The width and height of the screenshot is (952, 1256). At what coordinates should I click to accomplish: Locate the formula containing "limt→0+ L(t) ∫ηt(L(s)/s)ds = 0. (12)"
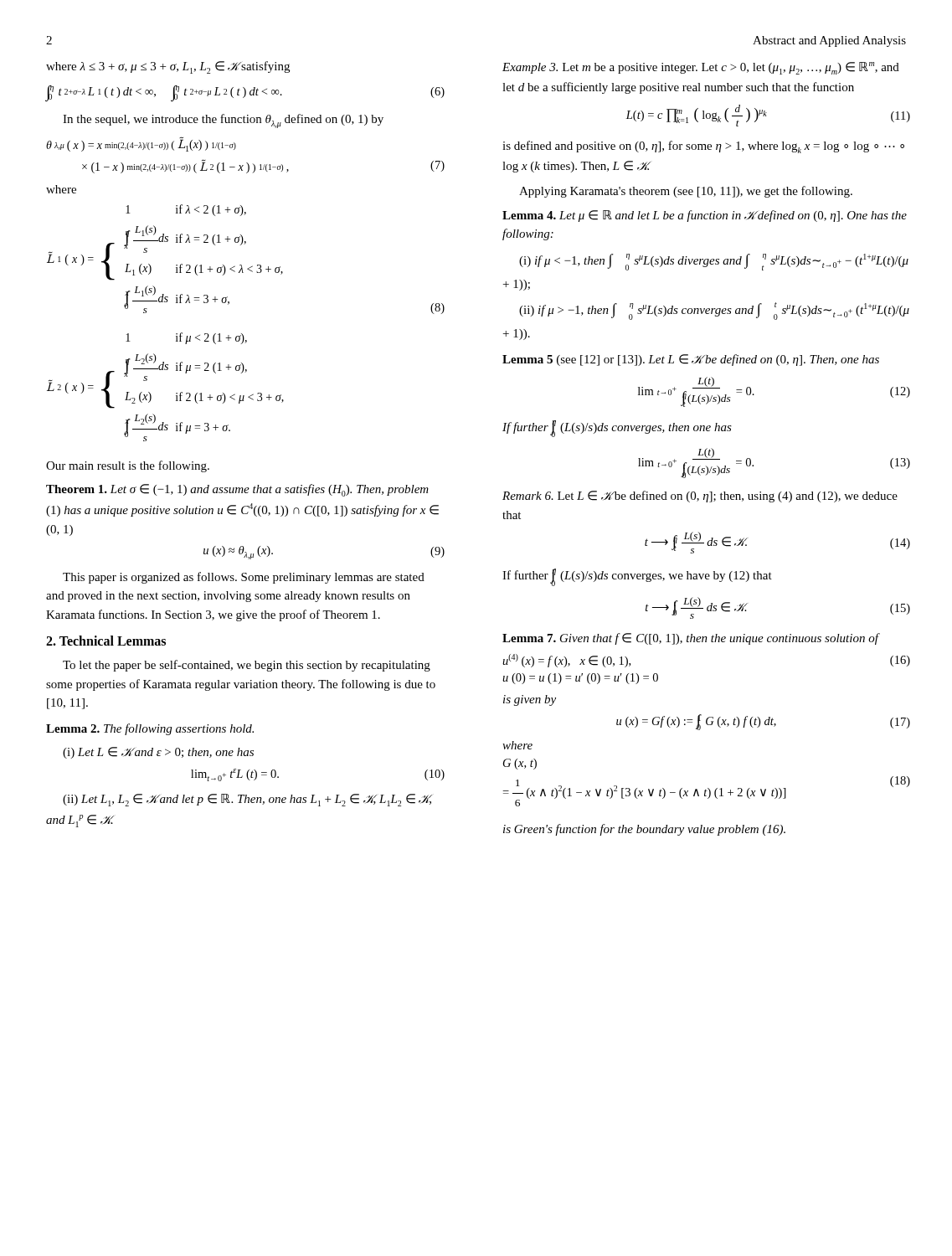pyautogui.click(x=706, y=391)
